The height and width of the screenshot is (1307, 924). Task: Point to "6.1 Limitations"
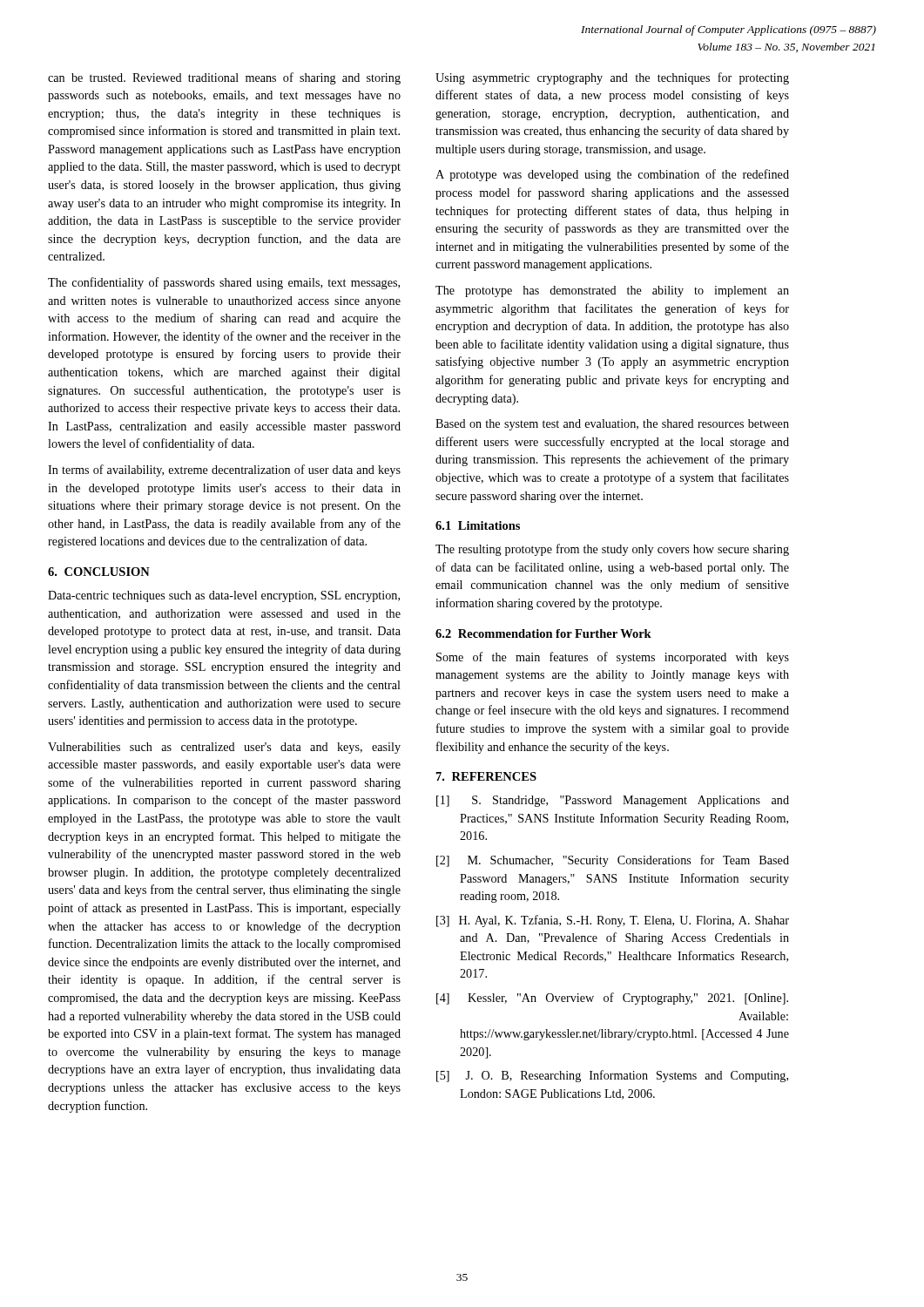point(478,525)
